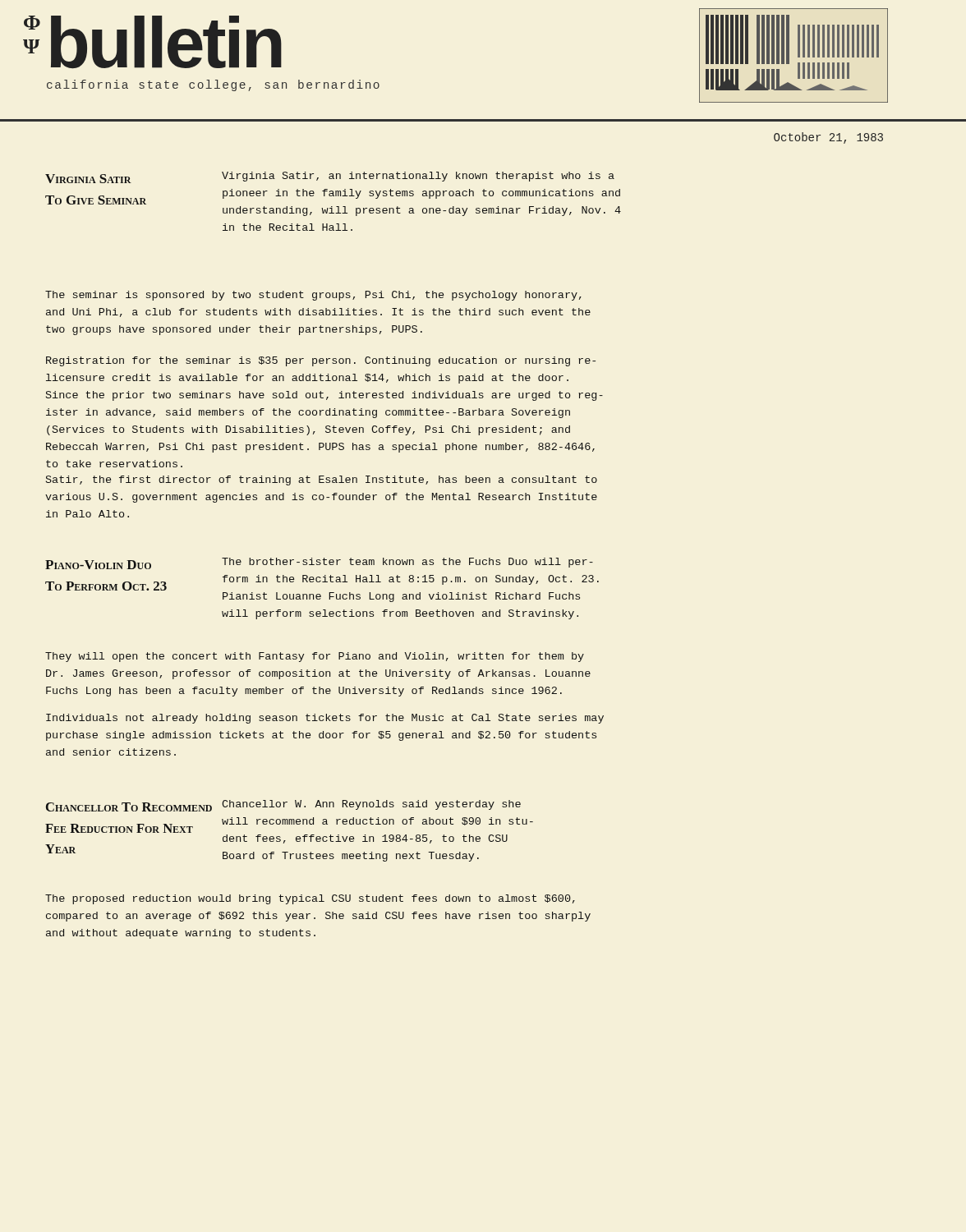Click the passage that begins "Virginia Satir, an internationally known therapist who"
Screen dimensions: 1232x966
point(421,202)
